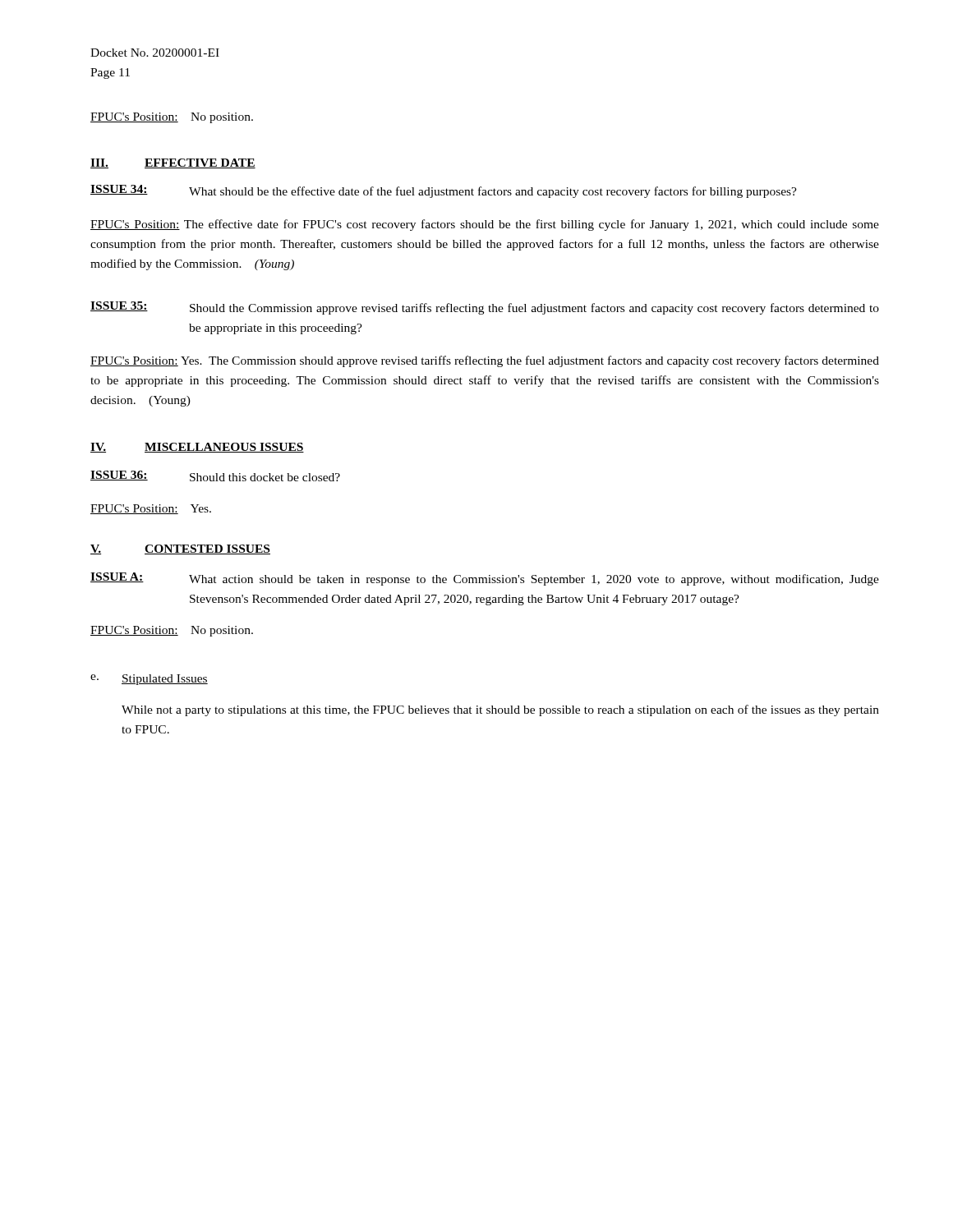Select the section header that says "IV. MISCELLANEOUS ISSUES"
The width and height of the screenshot is (953, 1232).
(197, 447)
